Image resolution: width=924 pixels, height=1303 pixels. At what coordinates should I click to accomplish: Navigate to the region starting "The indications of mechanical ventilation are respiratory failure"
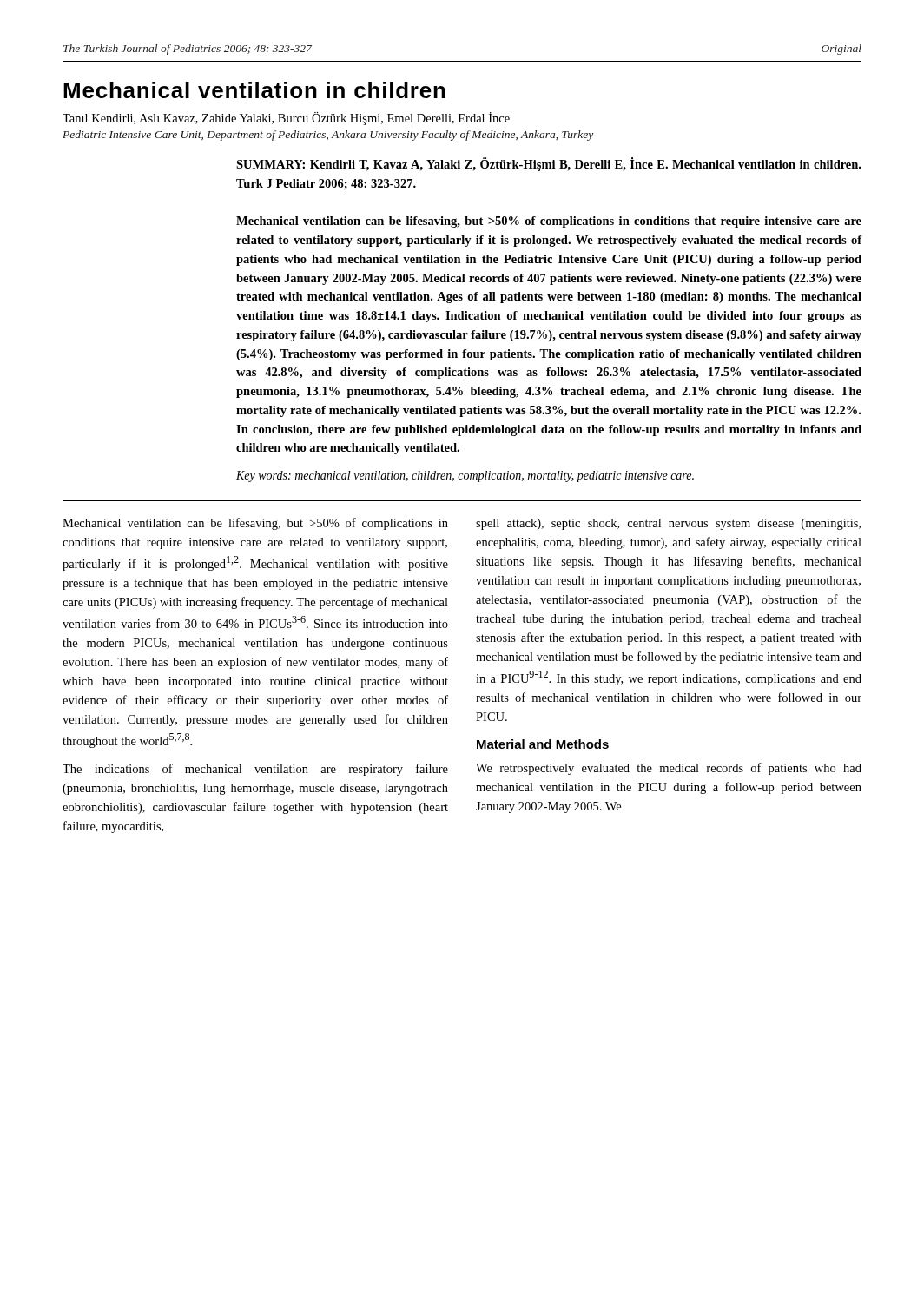coord(255,797)
